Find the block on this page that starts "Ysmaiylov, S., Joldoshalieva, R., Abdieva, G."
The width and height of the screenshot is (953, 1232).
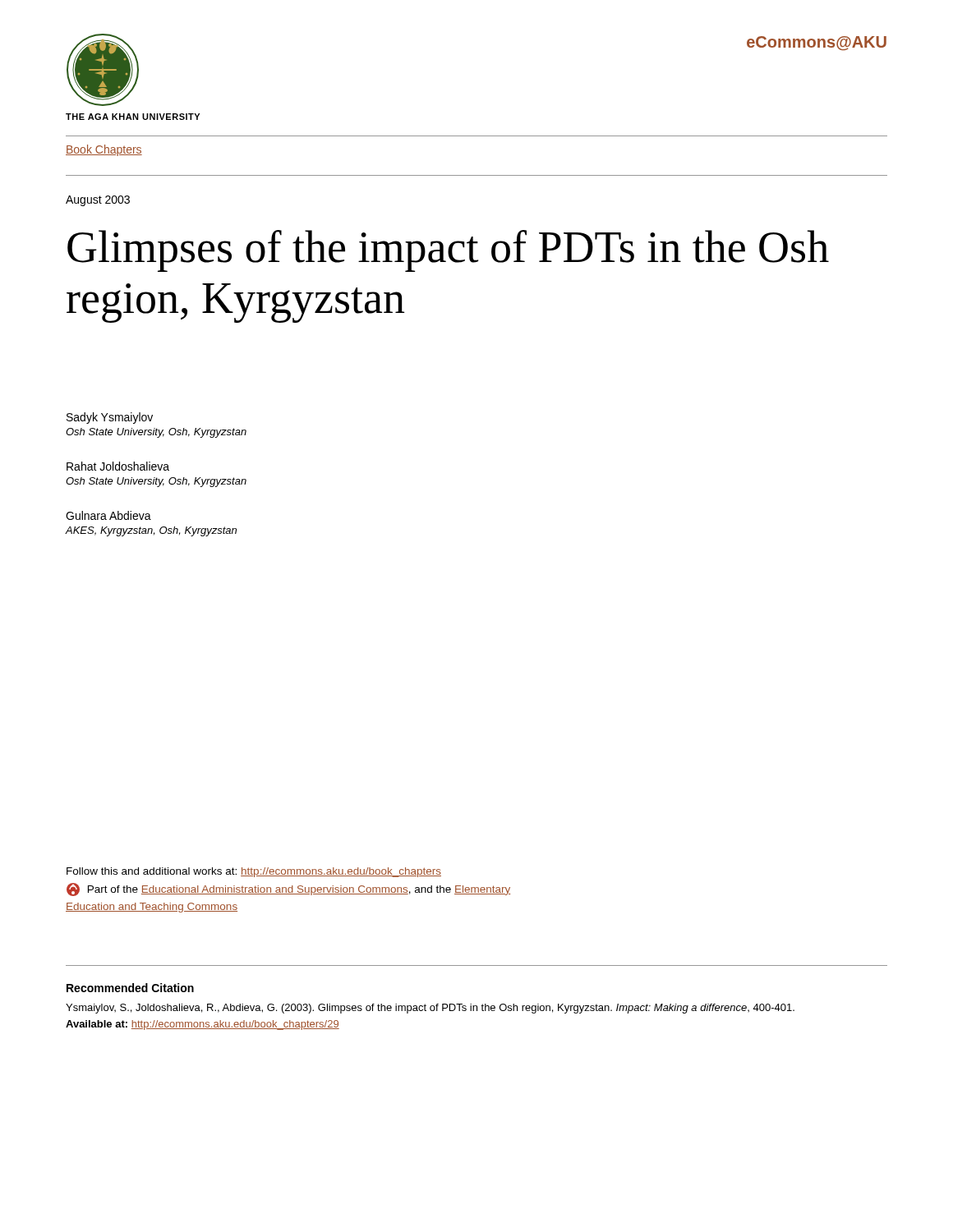[430, 1015]
